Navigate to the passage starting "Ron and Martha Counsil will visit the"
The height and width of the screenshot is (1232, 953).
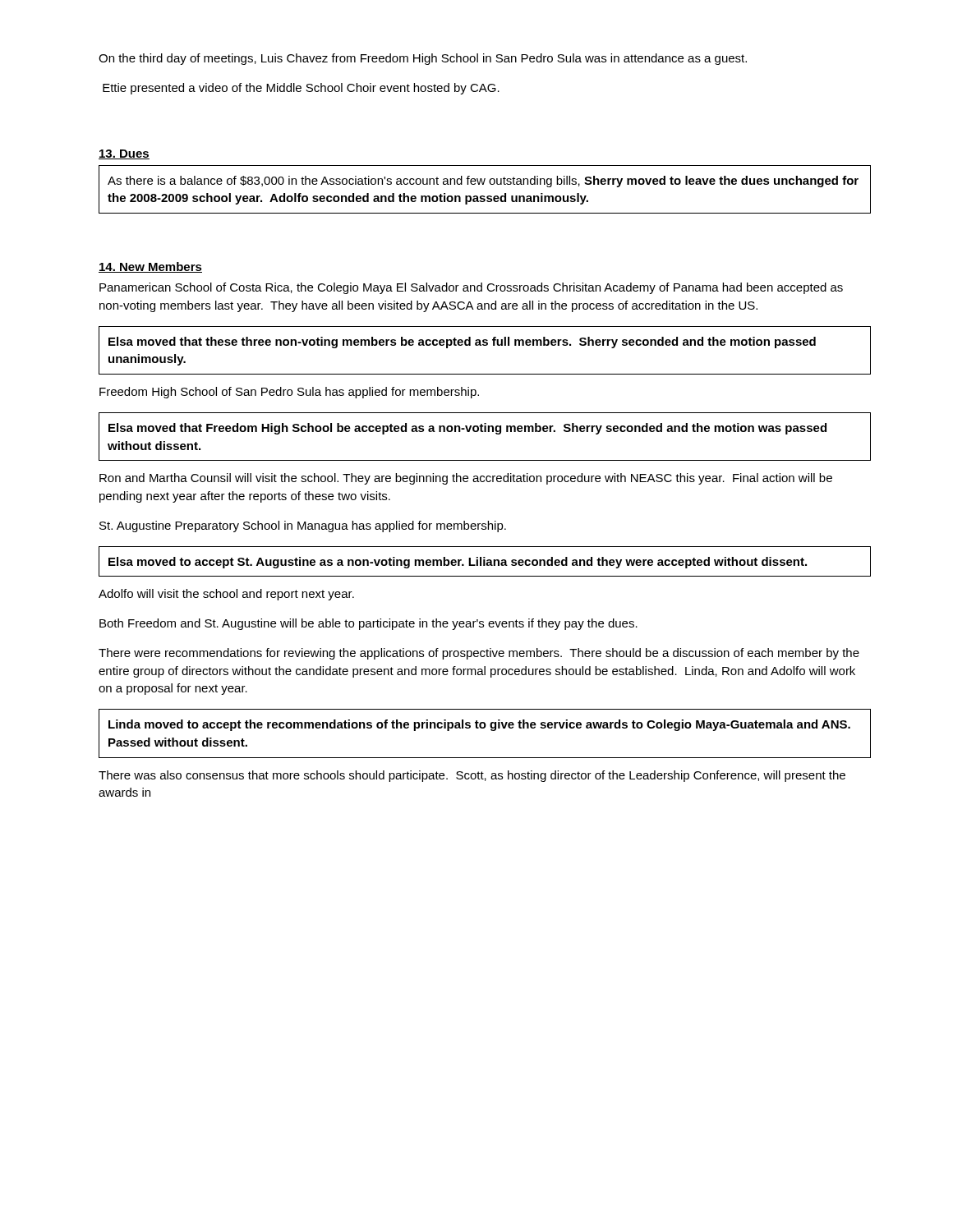[x=466, y=487]
